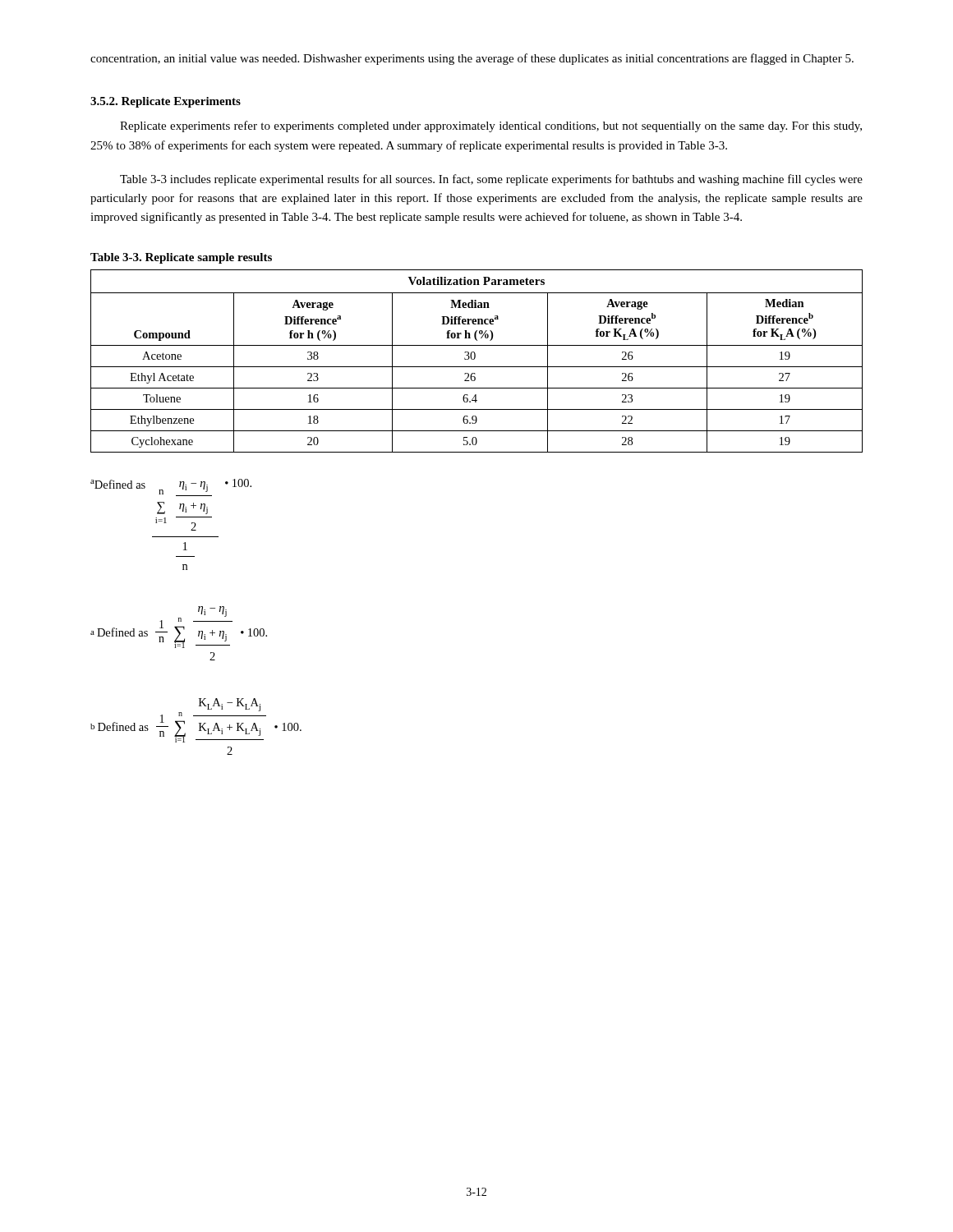Point to the element starting "Table 3-3. Replicate"
Screen dimensions: 1232x953
[x=181, y=257]
